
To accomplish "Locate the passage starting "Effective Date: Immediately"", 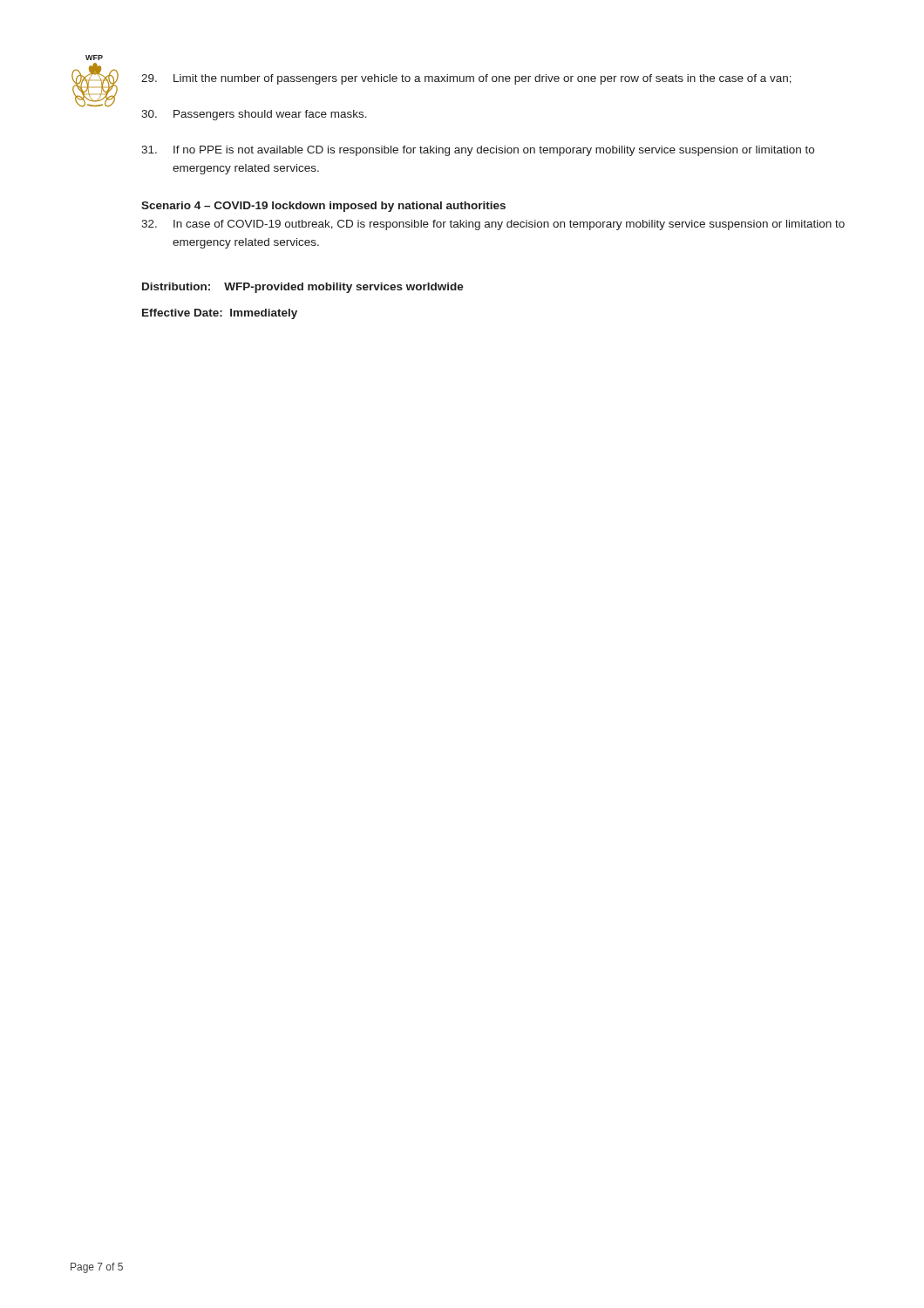I will (219, 313).
